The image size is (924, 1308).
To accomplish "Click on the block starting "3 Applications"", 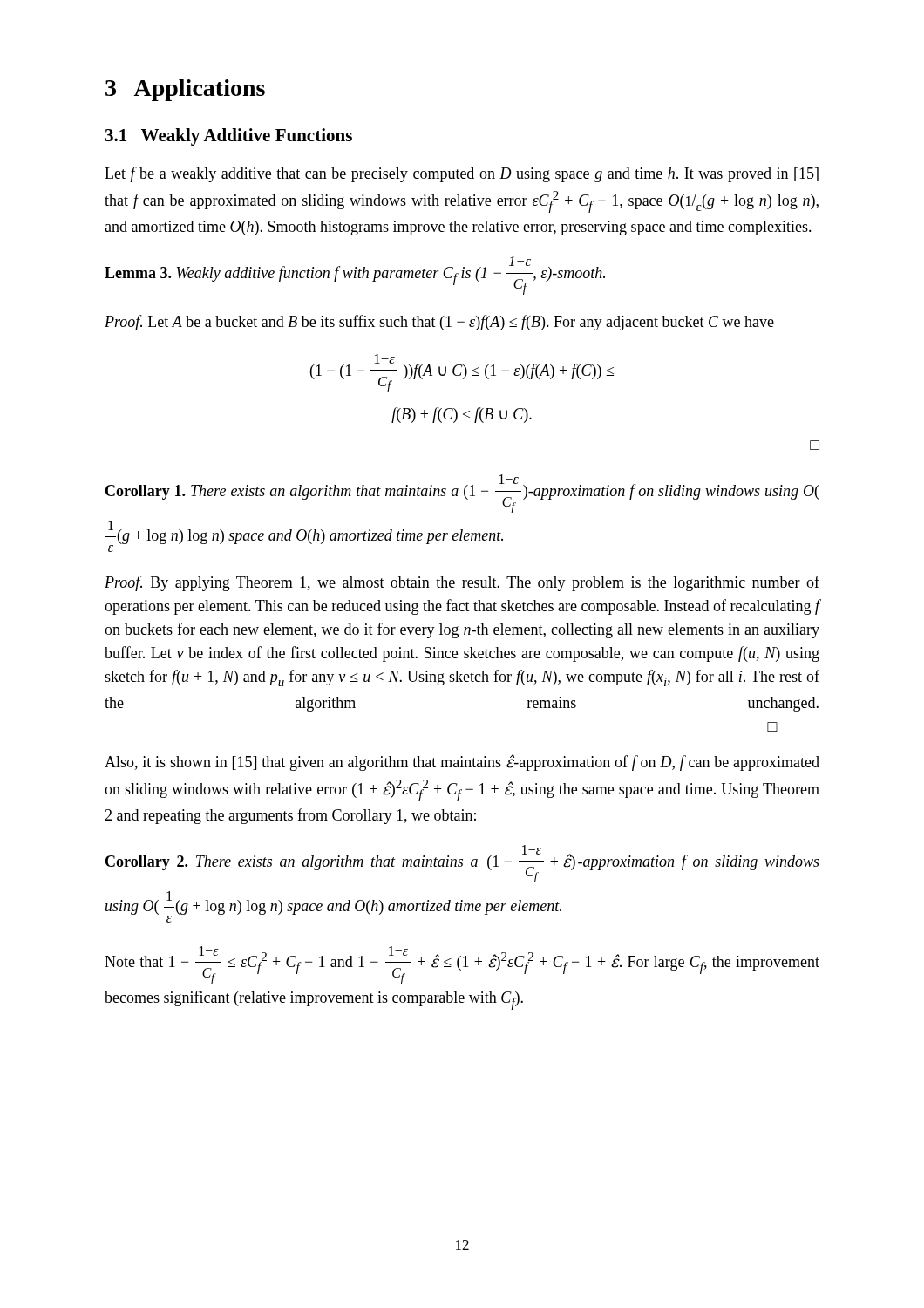I will pos(185,90).
